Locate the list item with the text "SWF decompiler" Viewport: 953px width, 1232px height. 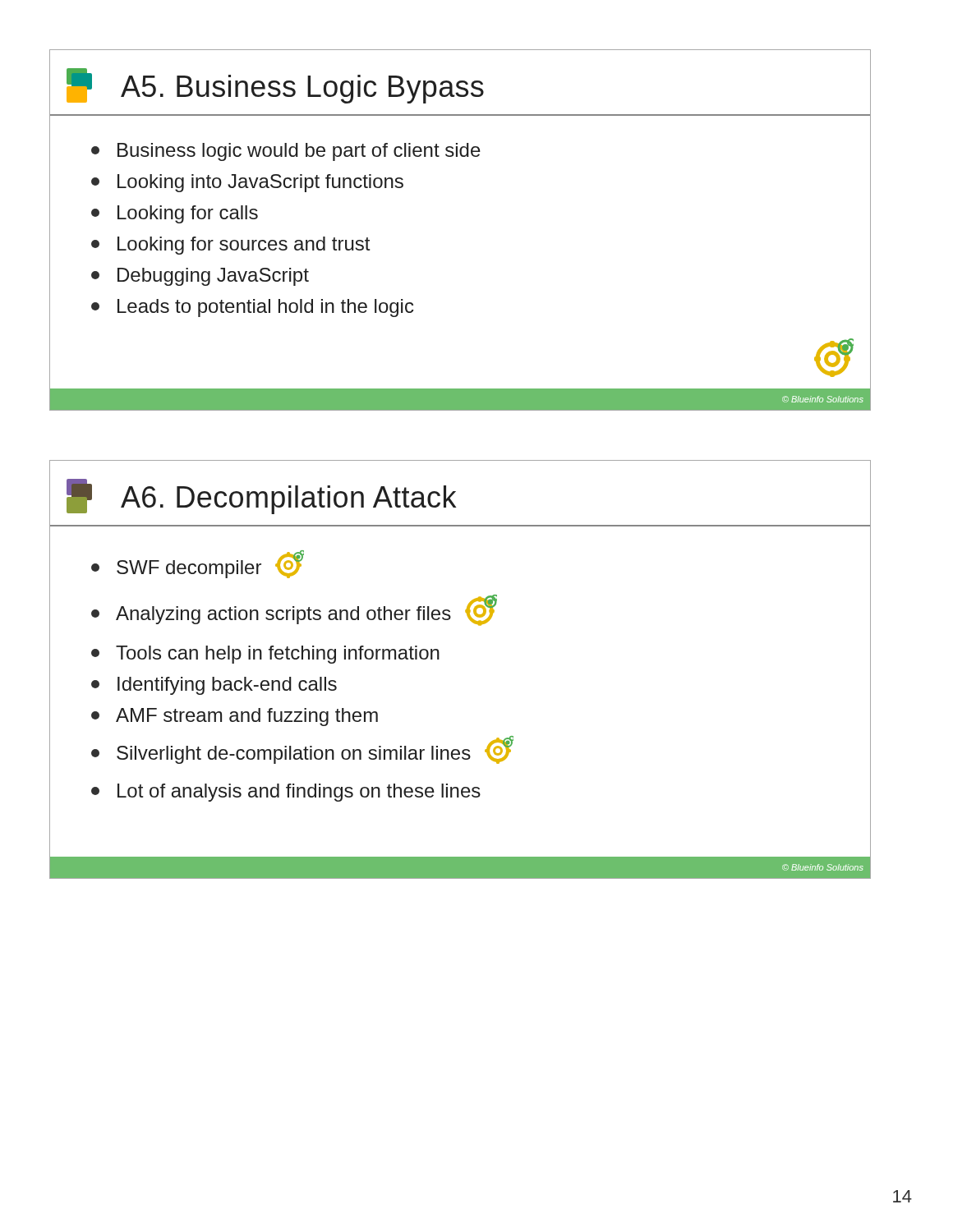pos(198,568)
